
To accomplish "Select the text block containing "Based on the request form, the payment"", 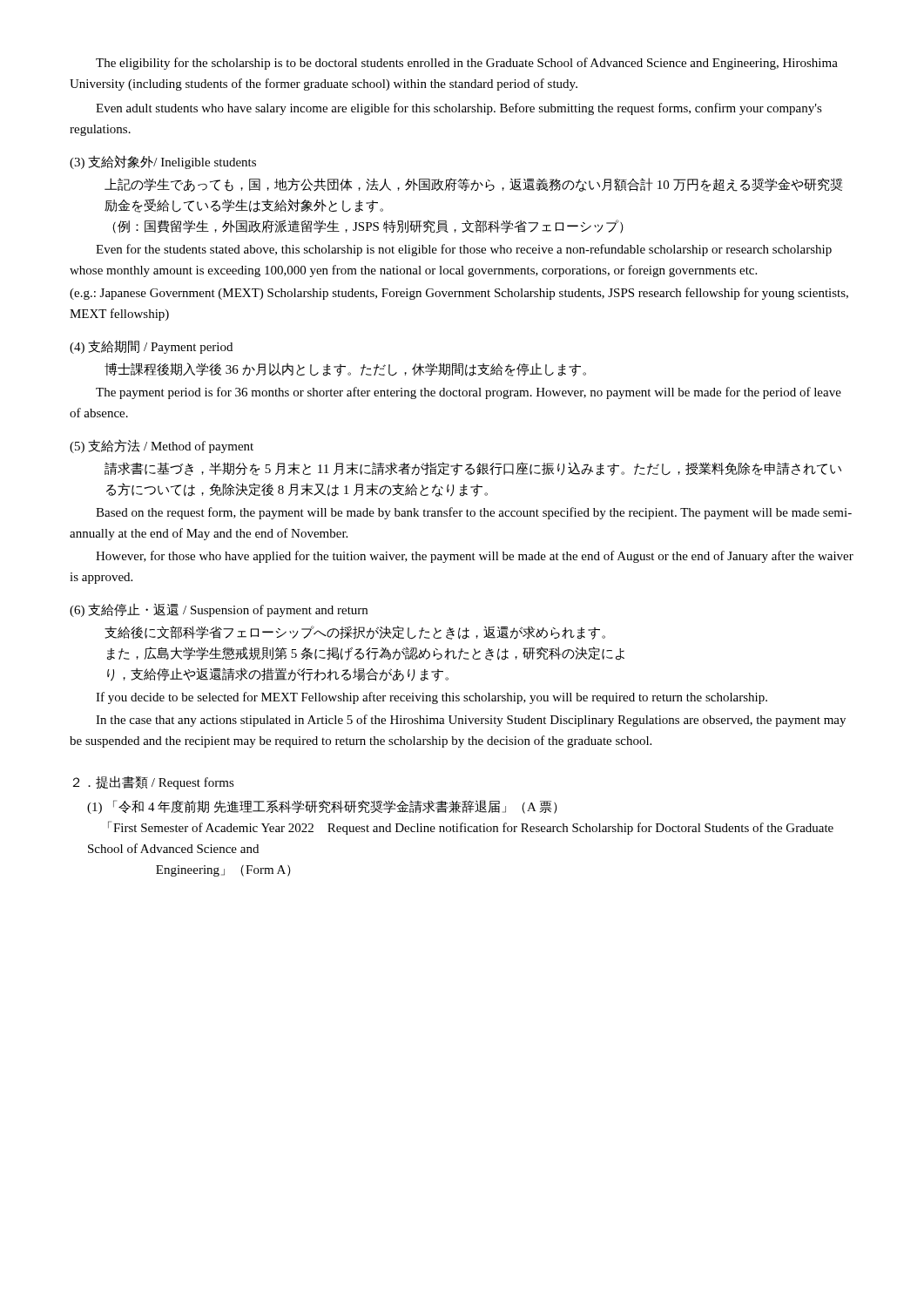I will point(461,523).
